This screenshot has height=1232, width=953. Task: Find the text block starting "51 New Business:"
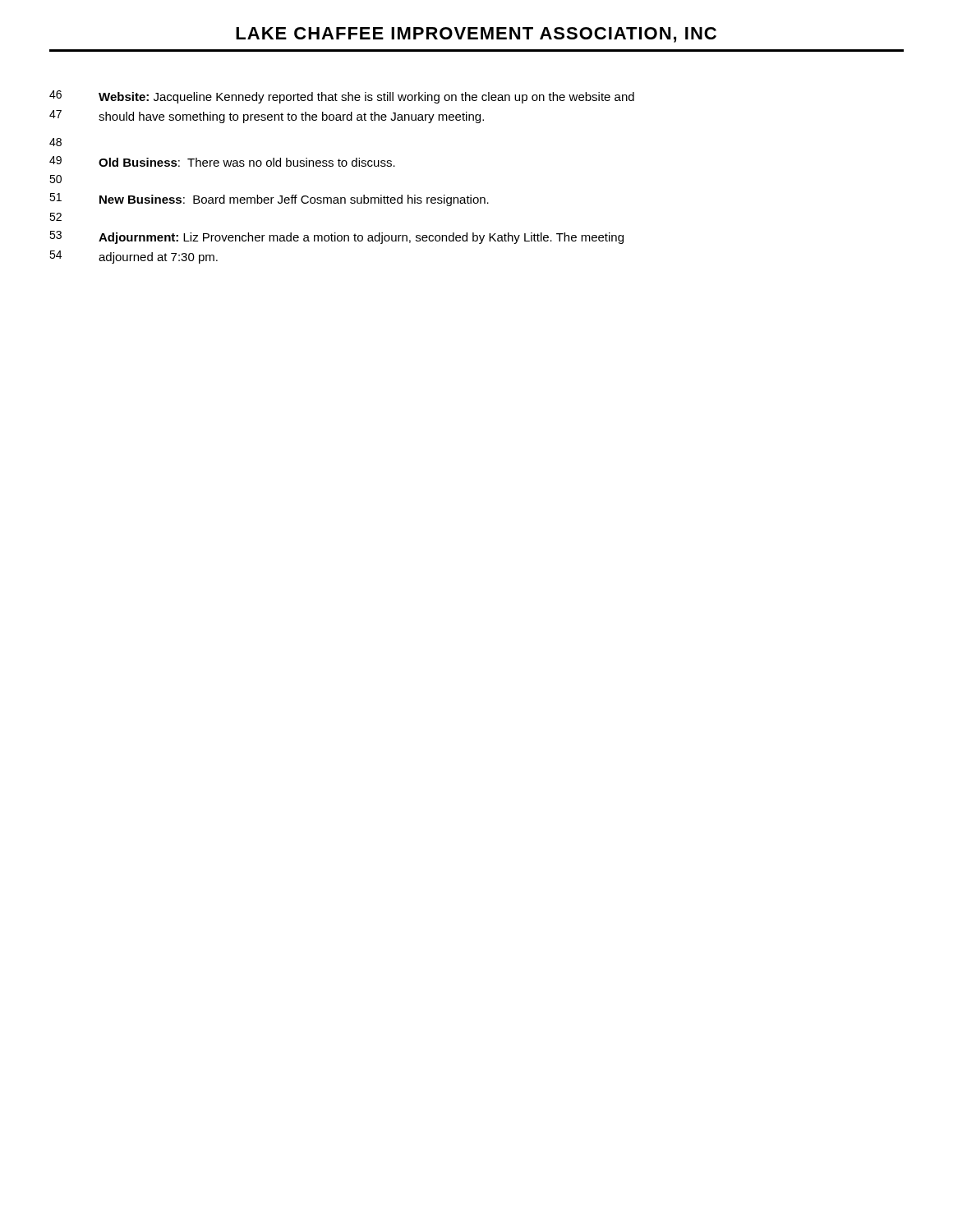pos(476,199)
